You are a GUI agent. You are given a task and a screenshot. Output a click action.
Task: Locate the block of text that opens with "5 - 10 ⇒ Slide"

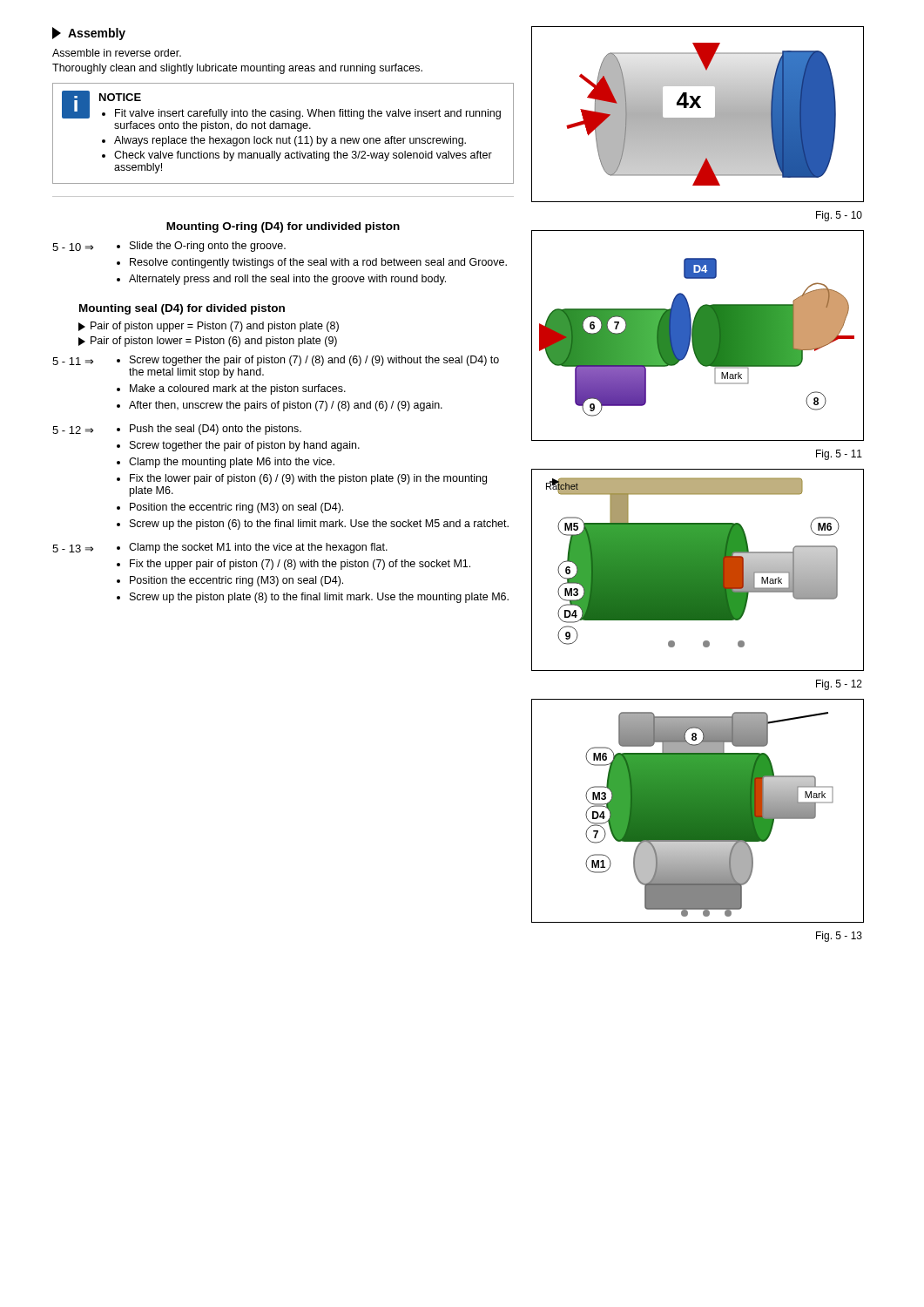[x=283, y=264]
